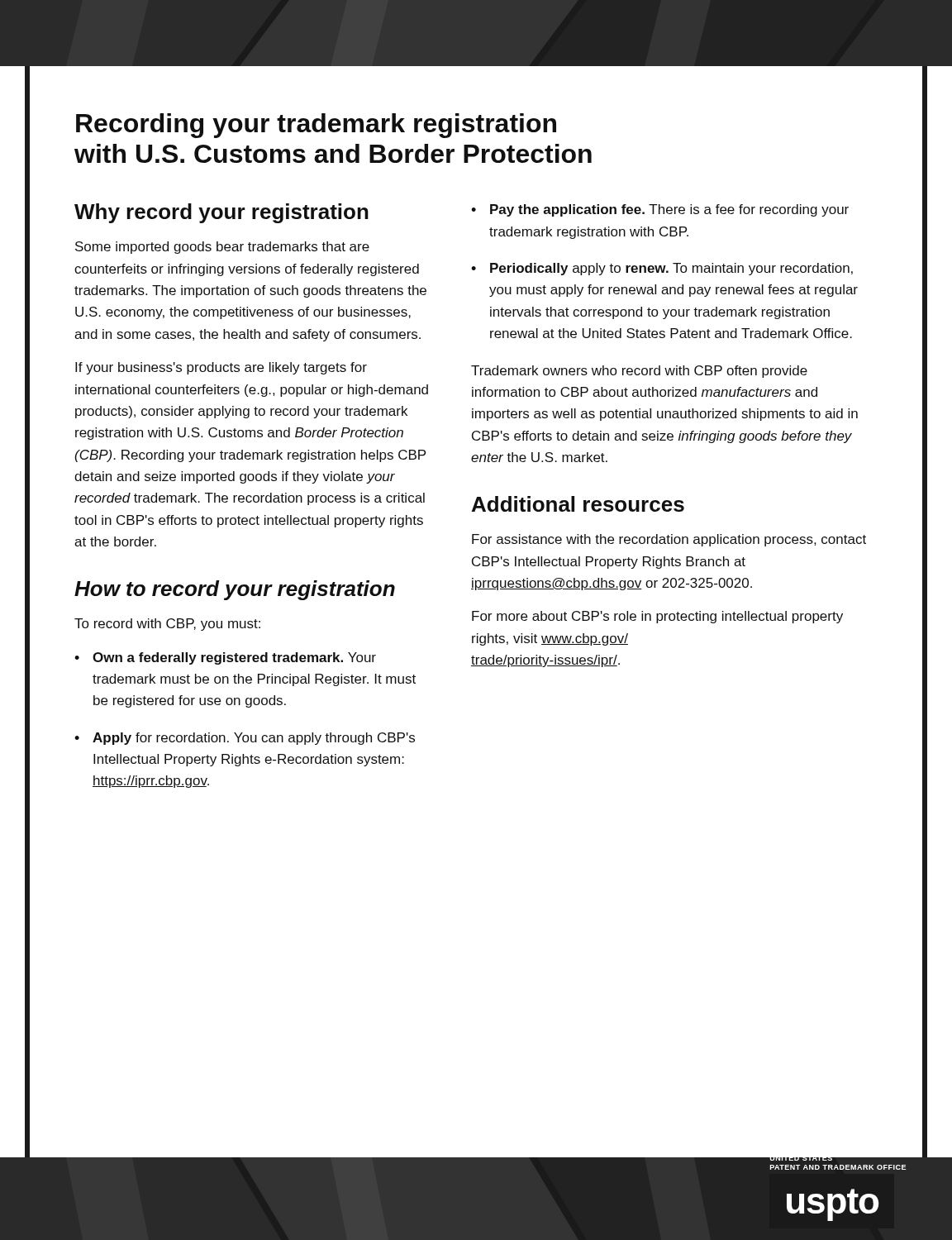Point to the text starting "Recording your trademark registrationwith U.S. Customs"
This screenshot has width=952, height=1240.
[476, 139]
